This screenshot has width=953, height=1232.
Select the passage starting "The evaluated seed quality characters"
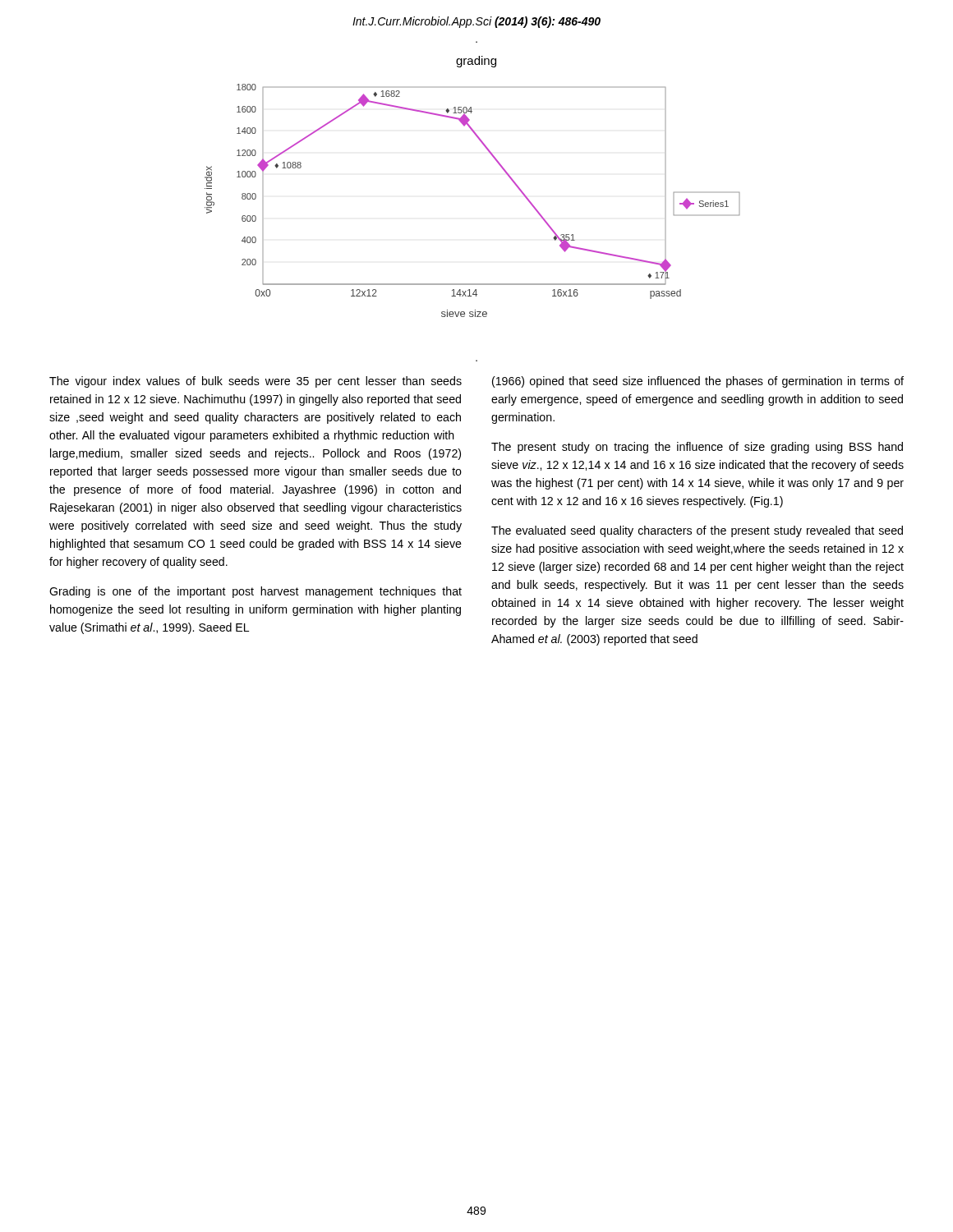pos(698,585)
